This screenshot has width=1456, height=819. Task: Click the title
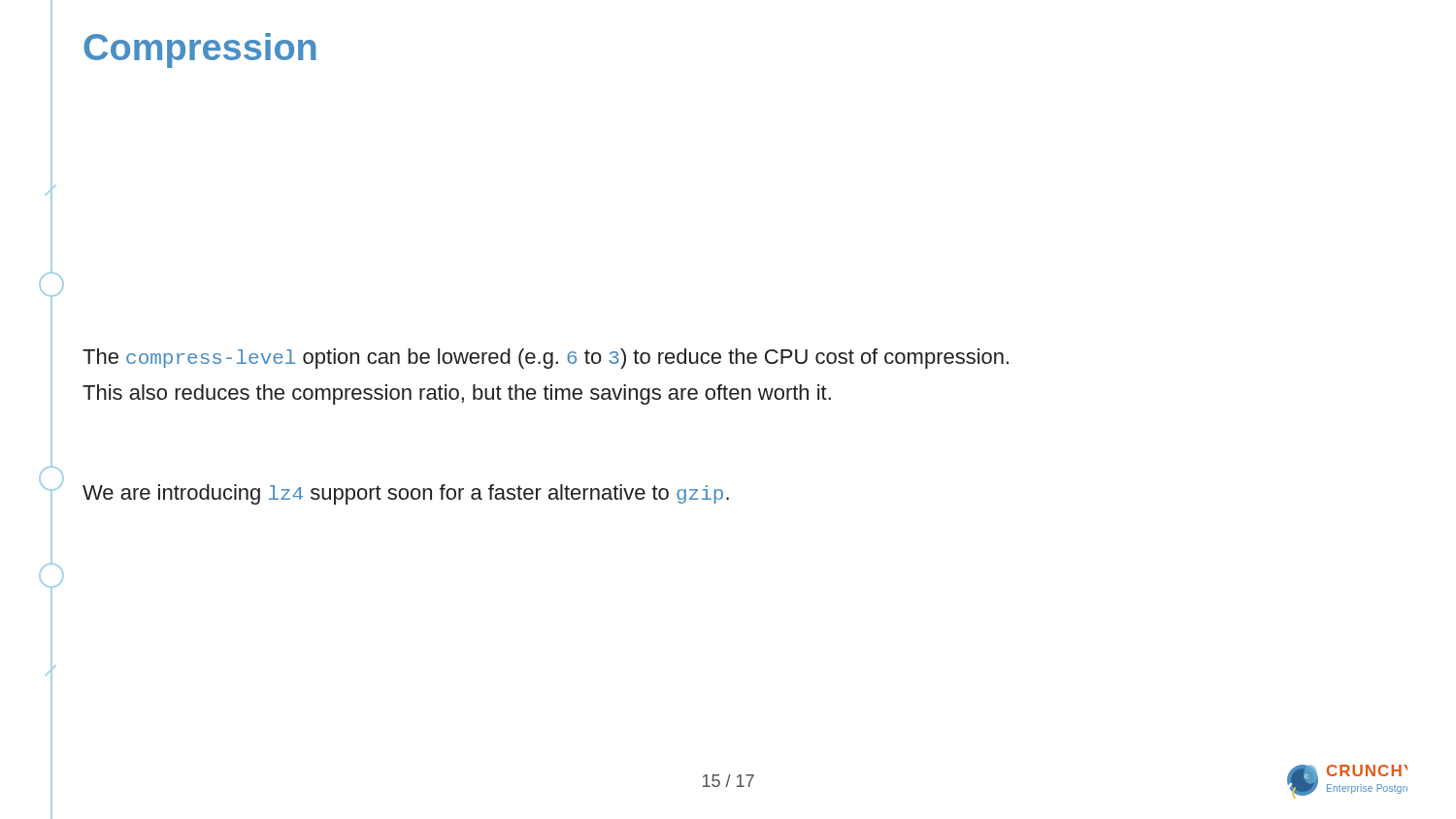click(200, 48)
